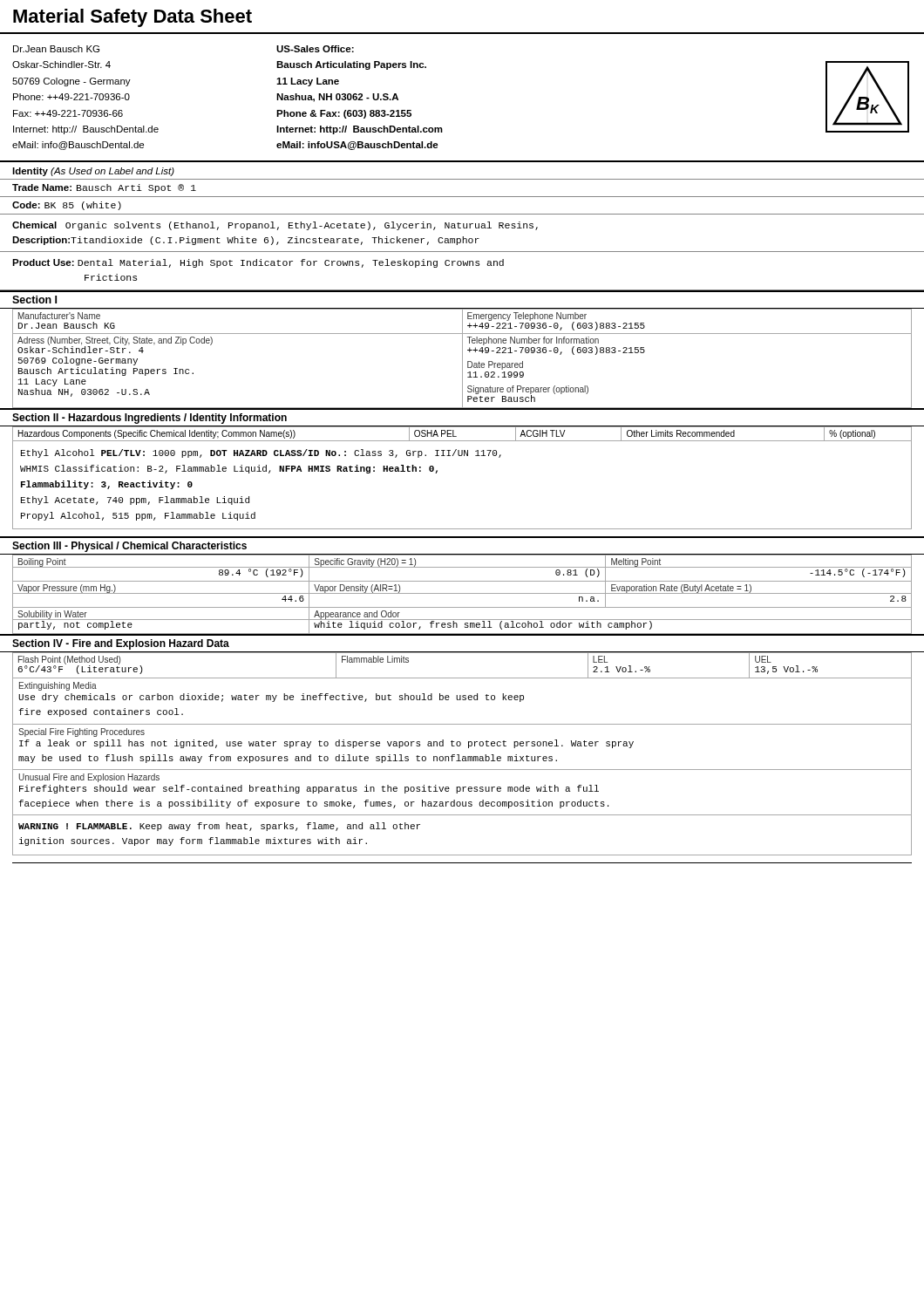Locate the text block that says "Chemical Organic solvents (Ethanol, Propanol, Ethyl-Acetate), Glycerin, Naturual"

(x=276, y=233)
